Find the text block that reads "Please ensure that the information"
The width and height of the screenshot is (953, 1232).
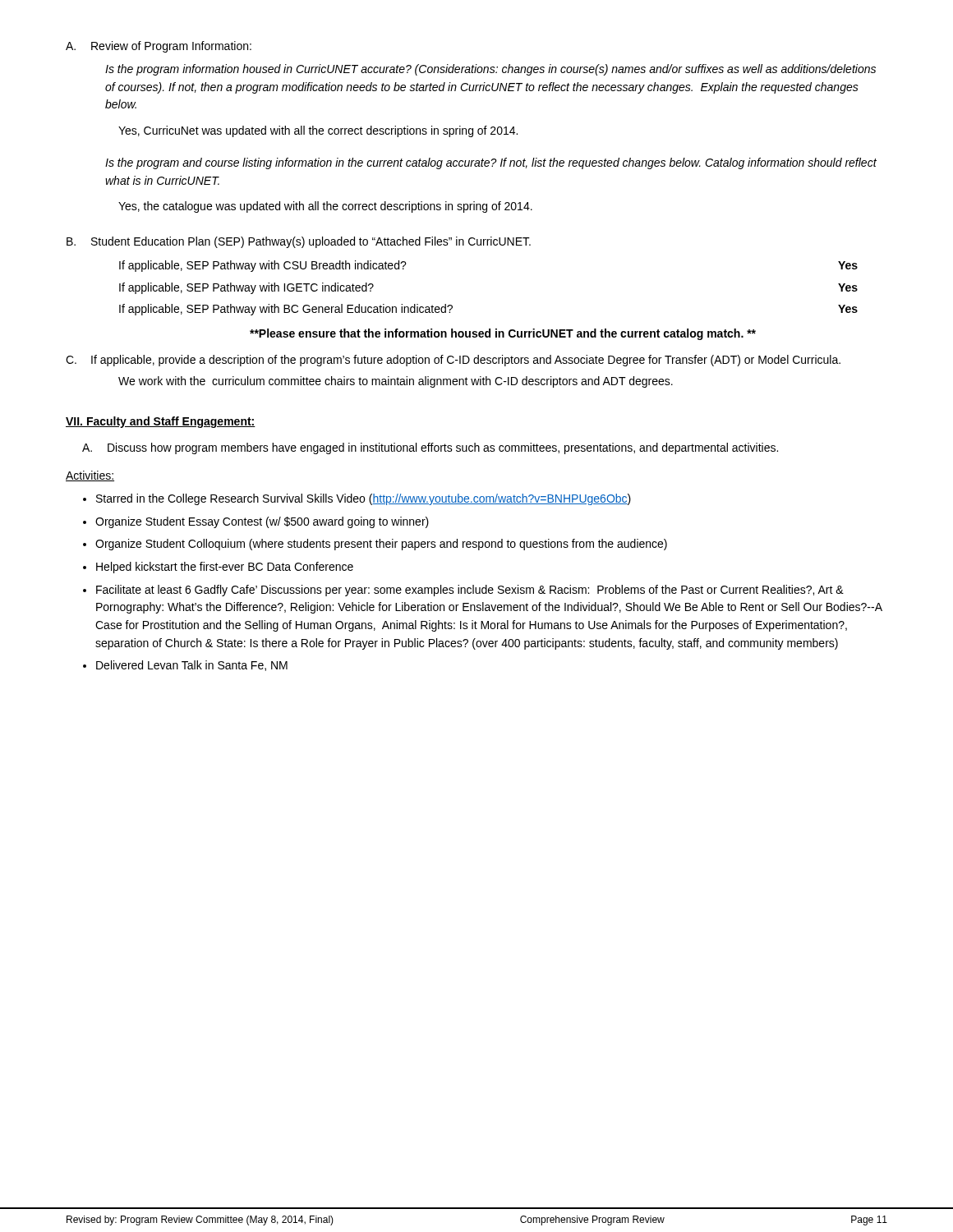coord(503,333)
